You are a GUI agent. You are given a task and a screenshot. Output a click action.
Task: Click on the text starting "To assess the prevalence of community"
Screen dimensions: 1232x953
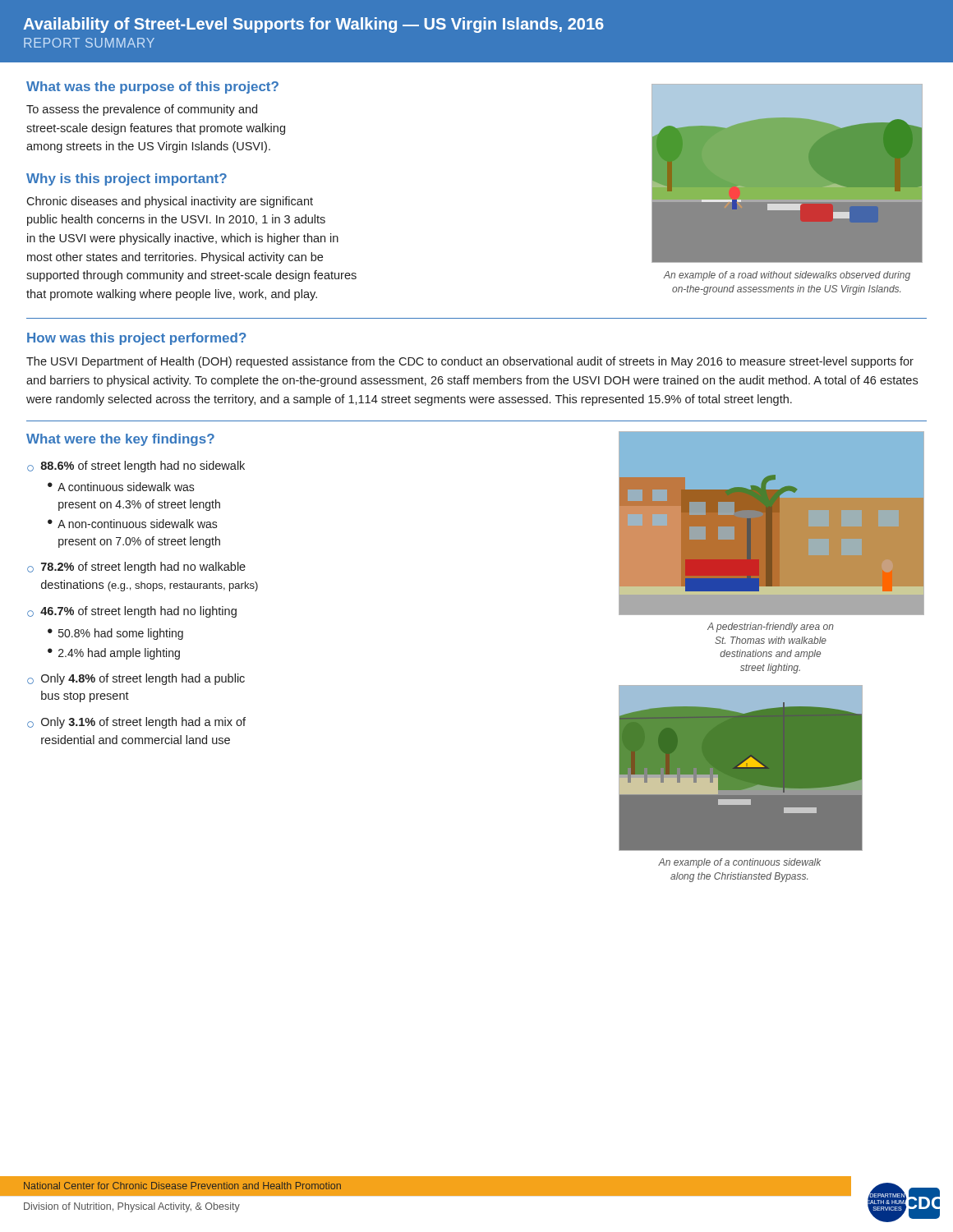pyautogui.click(x=156, y=128)
